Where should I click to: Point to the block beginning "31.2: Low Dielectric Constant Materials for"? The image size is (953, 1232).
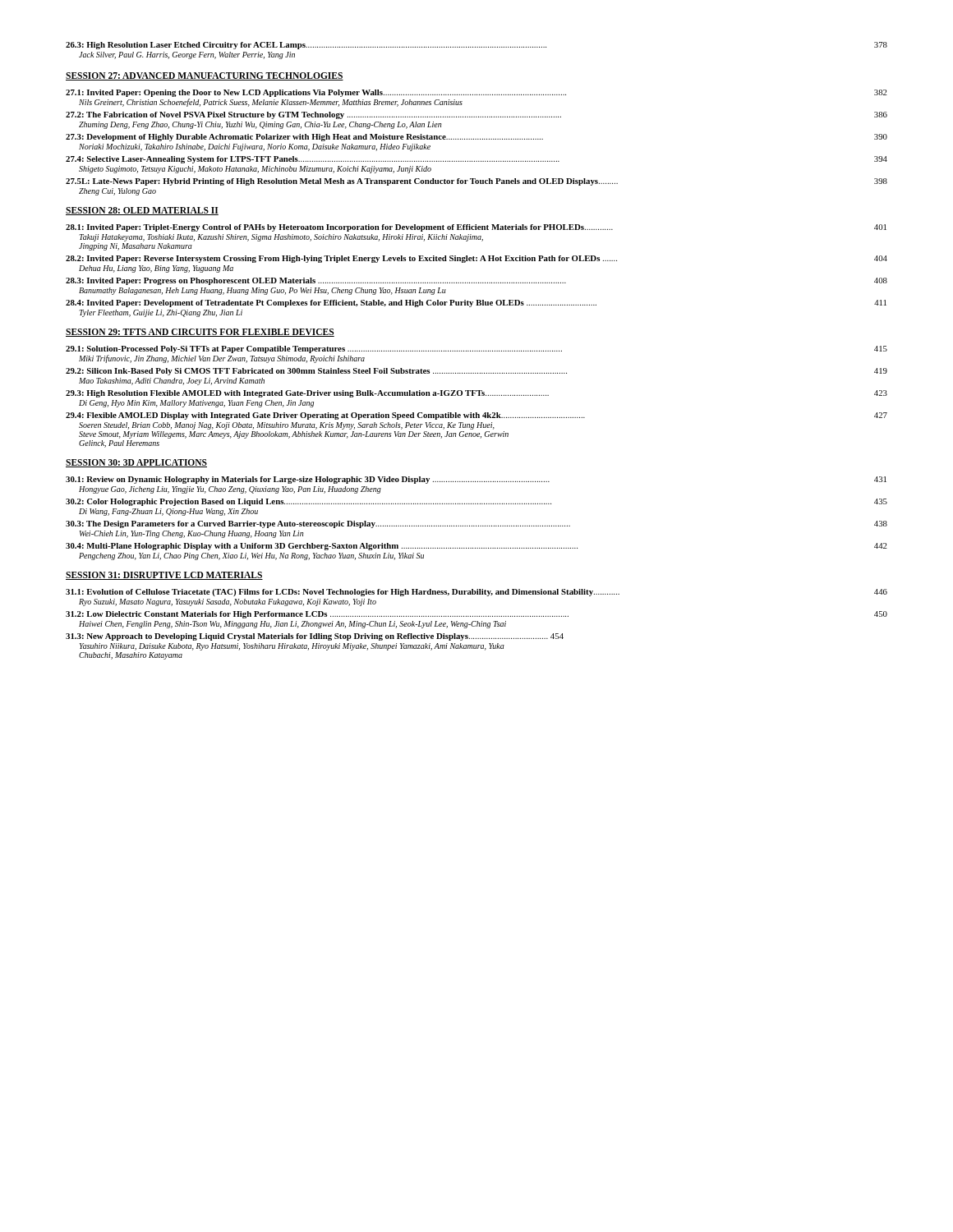point(476,618)
